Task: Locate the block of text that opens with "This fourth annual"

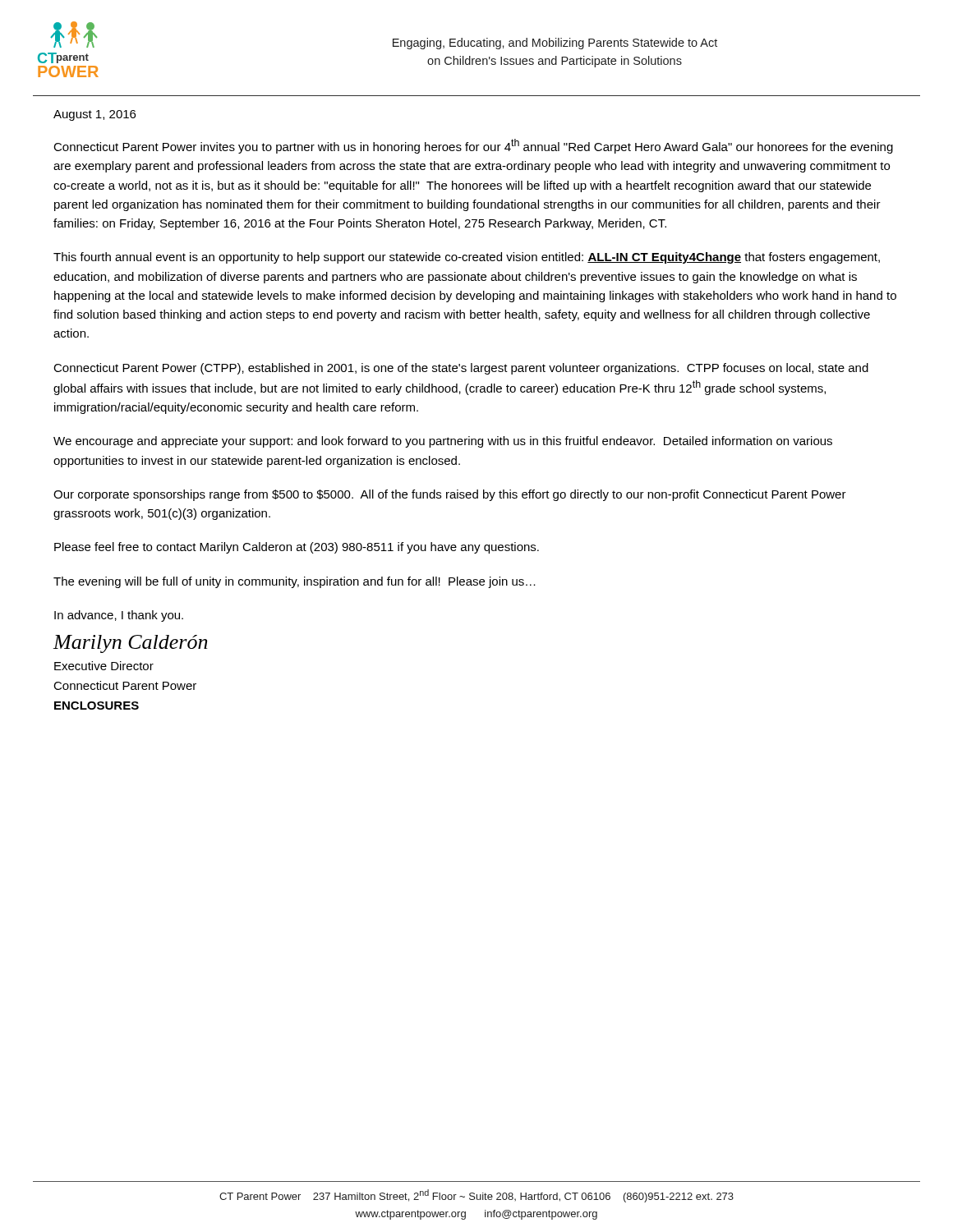Action: pyautogui.click(x=475, y=295)
